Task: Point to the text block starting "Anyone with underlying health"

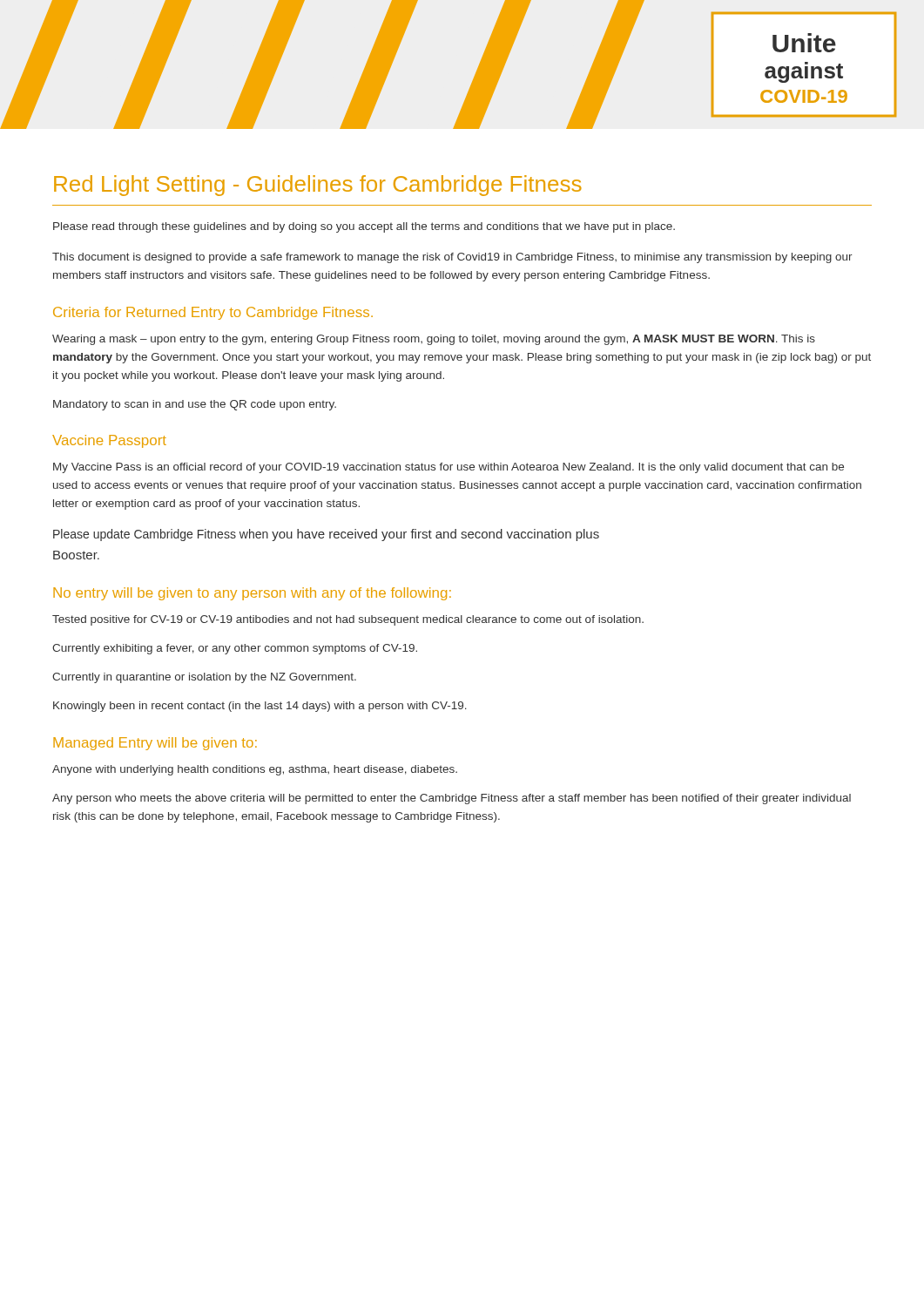Action: tap(255, 769)
